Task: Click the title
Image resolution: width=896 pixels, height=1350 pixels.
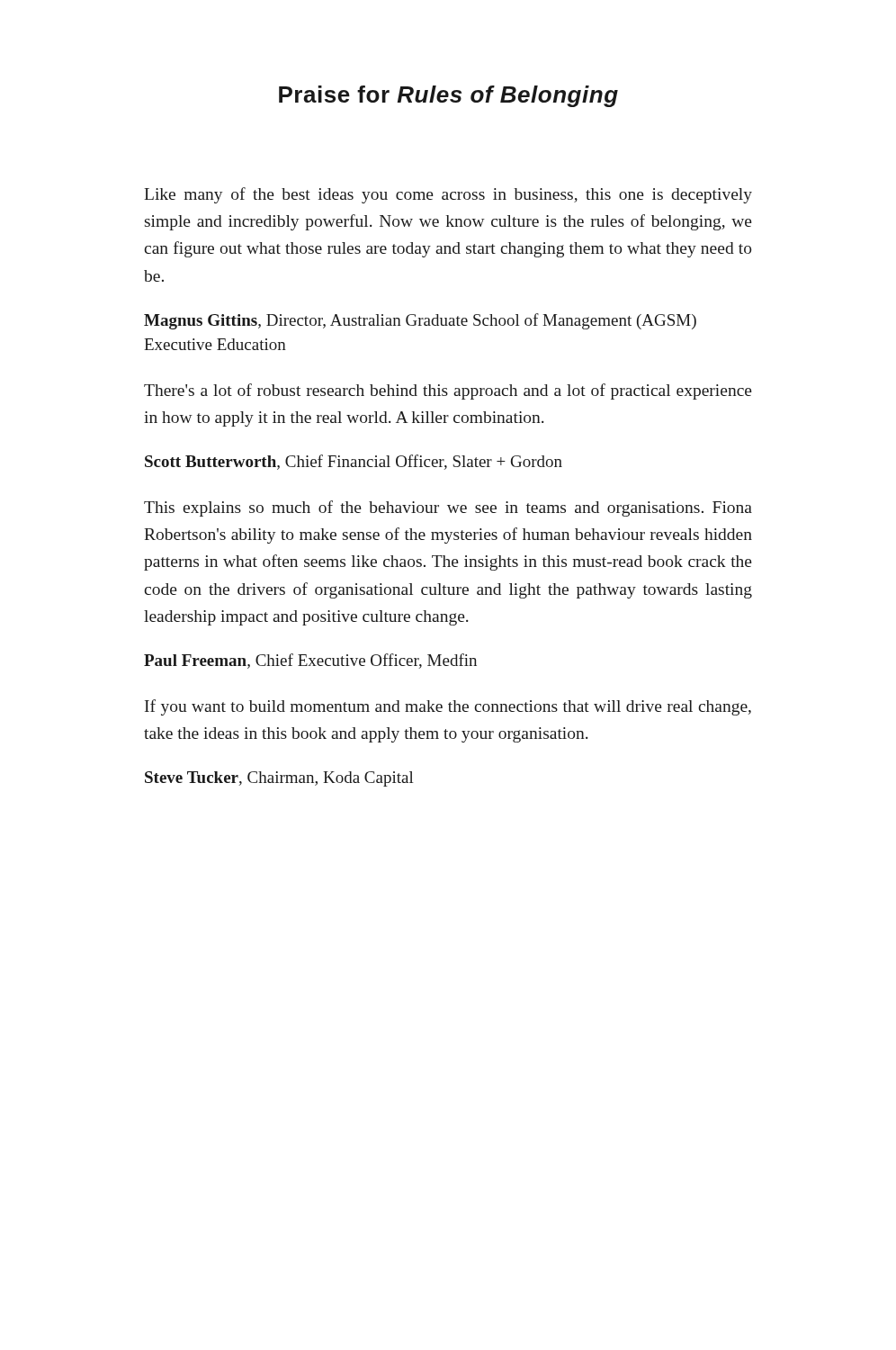Action: click(448, 95)
